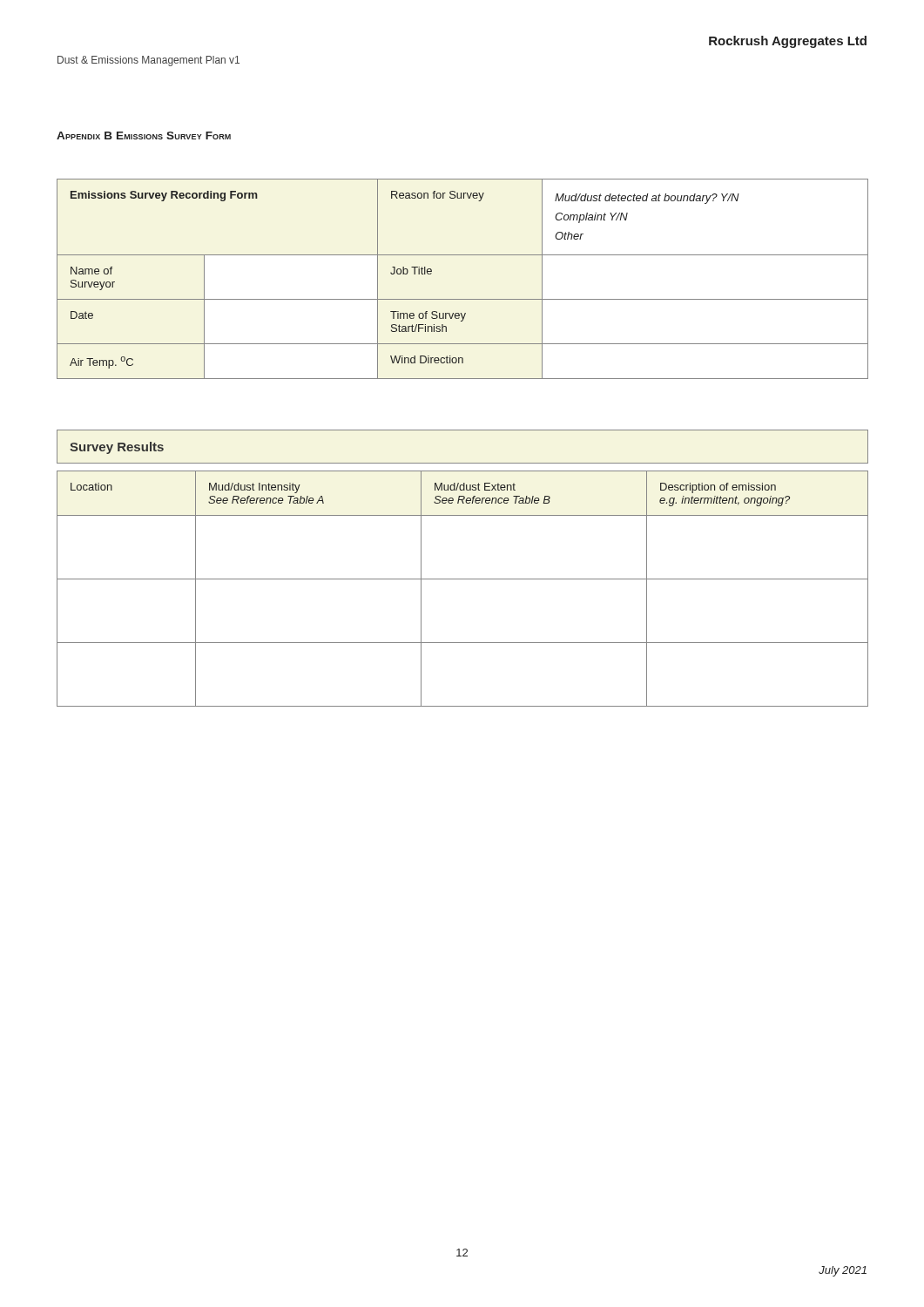
Task: Locate the table with the text "Description of emission e.g. intermittent,"
Action: click(x=462, y=589)
